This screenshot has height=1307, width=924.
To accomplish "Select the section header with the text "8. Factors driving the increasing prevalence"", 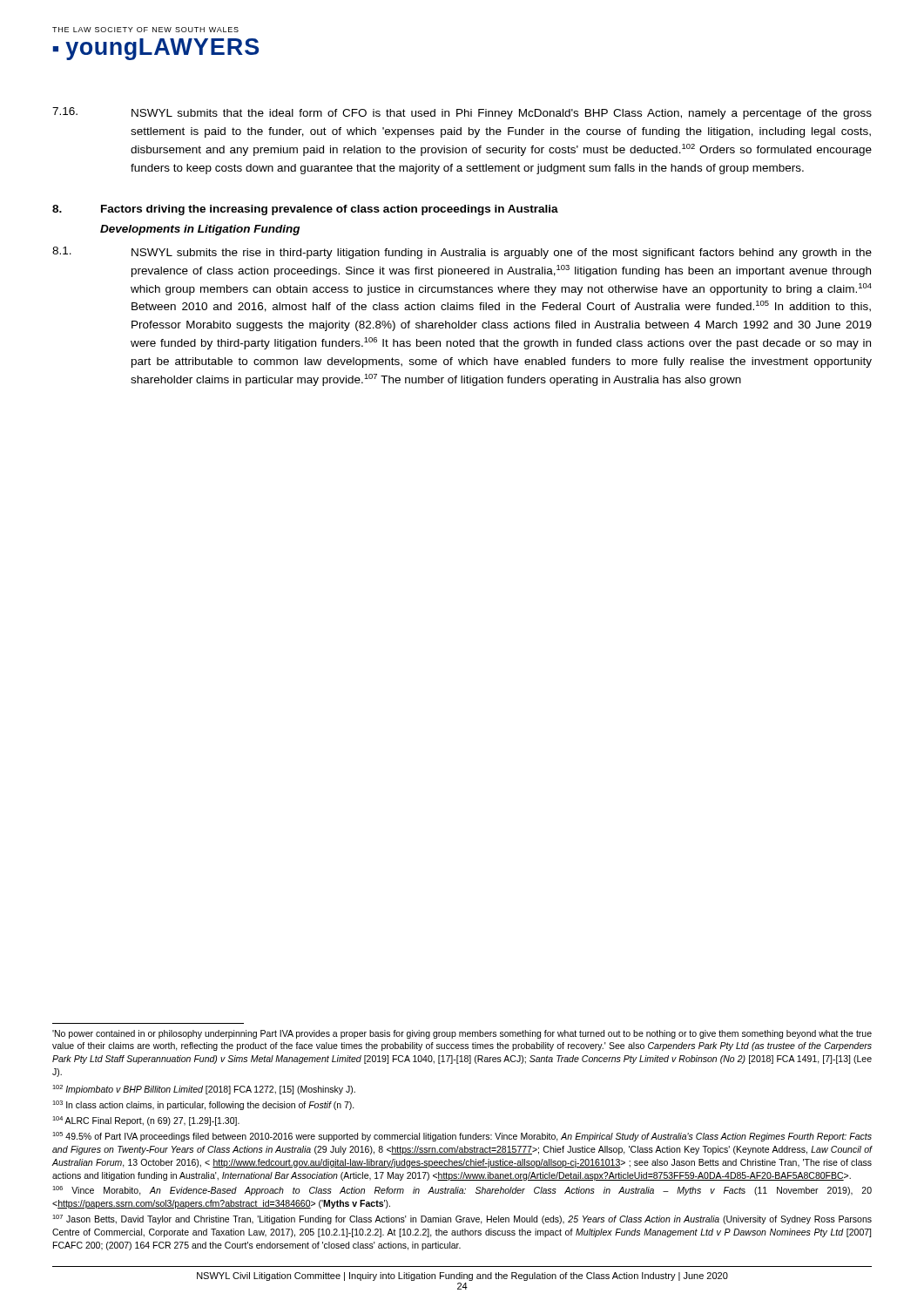I will (x=462, y=208).
